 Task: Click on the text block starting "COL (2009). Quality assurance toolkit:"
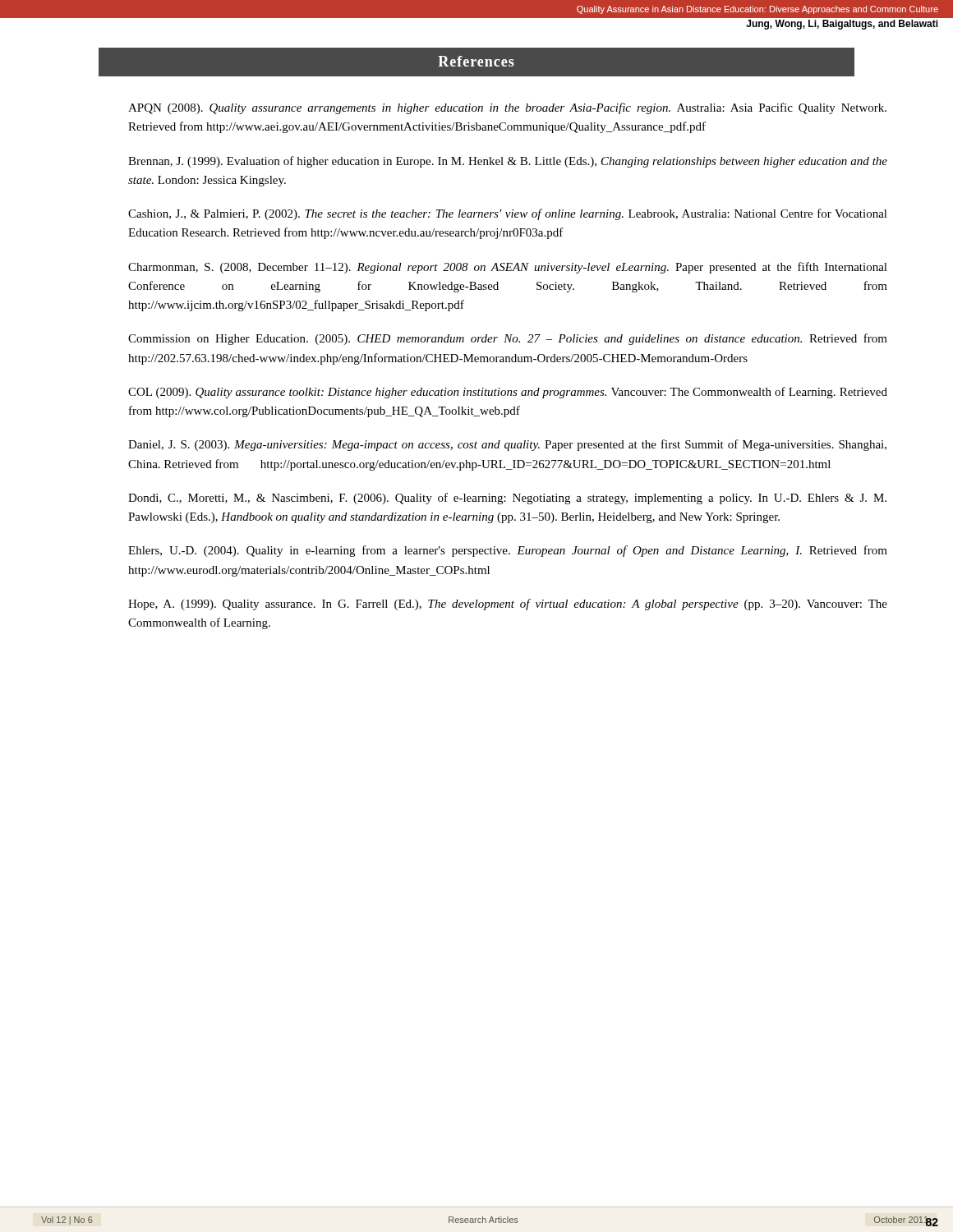coord(493,402)
